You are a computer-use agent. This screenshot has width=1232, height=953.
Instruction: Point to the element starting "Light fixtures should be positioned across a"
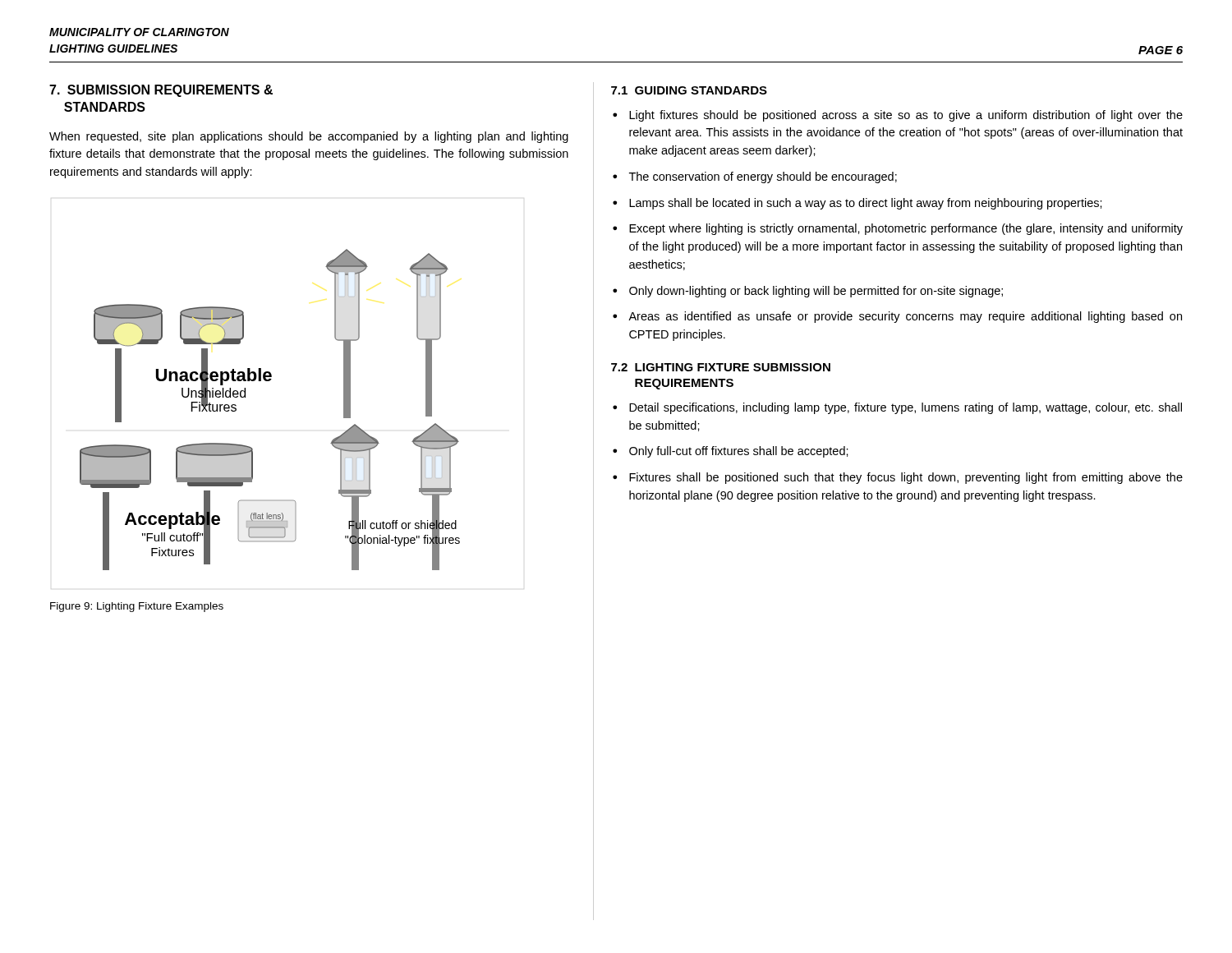pos(897,133)
